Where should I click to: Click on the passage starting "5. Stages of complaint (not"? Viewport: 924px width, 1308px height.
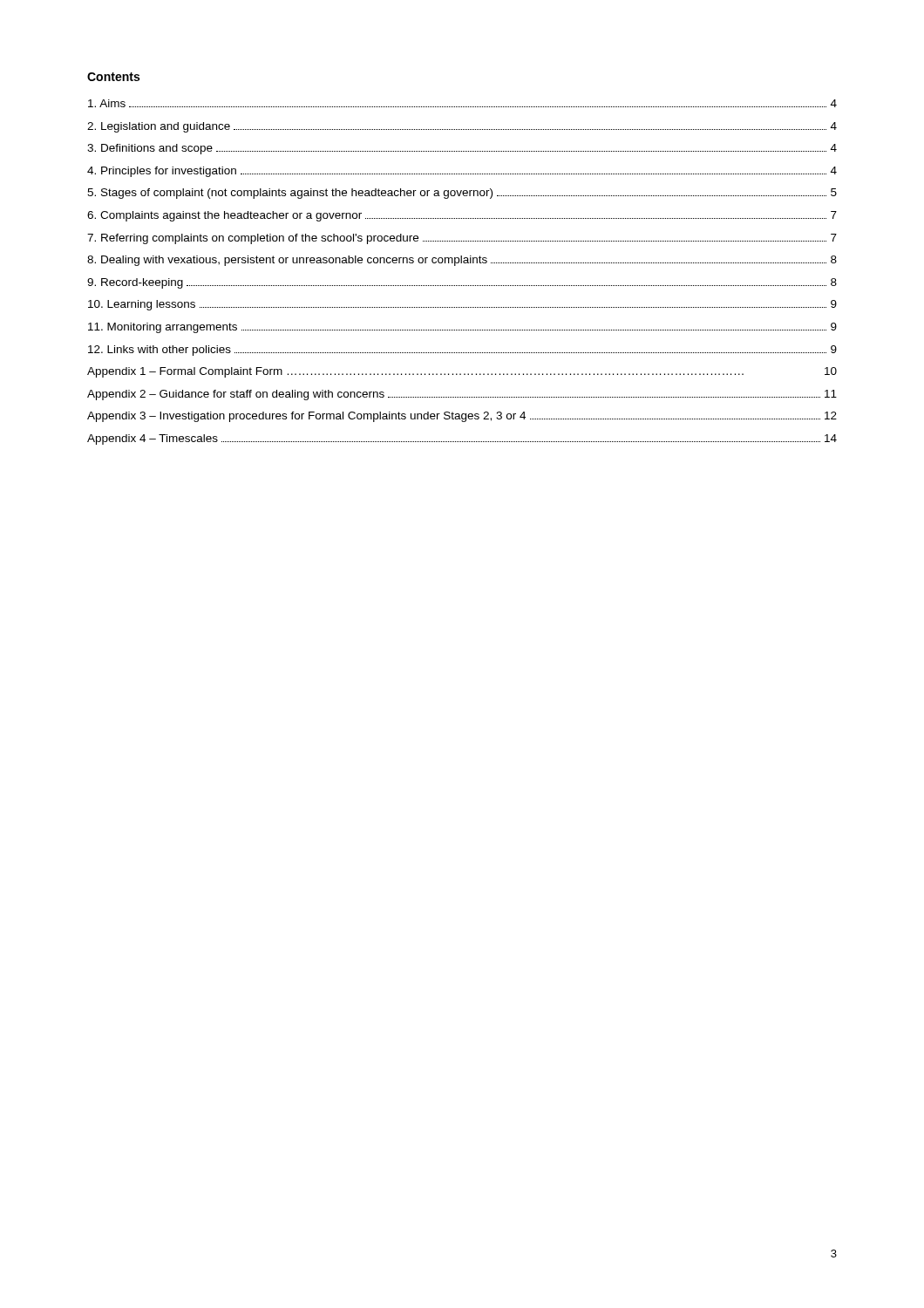[462, 193]
